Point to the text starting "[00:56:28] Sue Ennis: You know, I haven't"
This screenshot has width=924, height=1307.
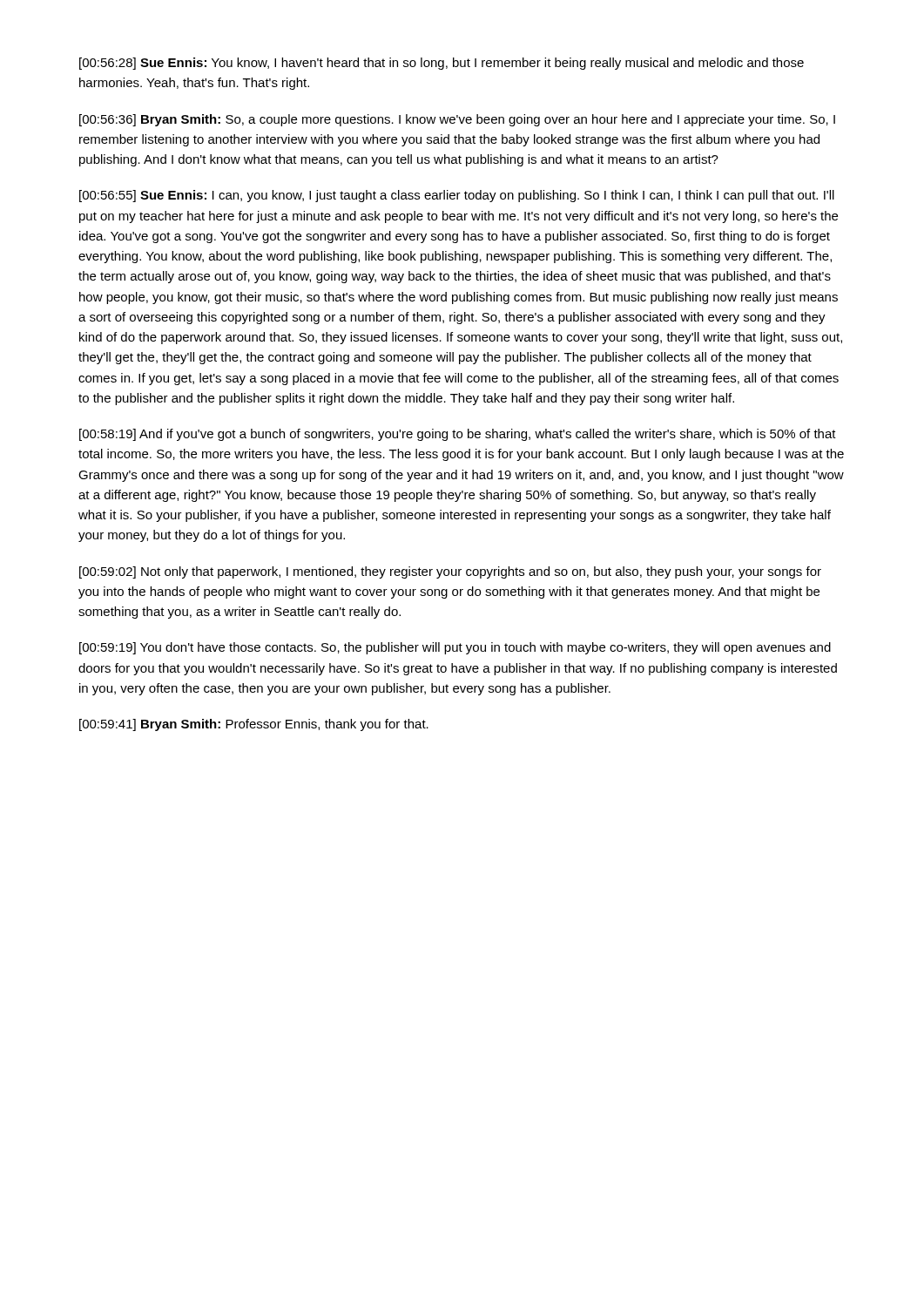(x=441, y=72)
